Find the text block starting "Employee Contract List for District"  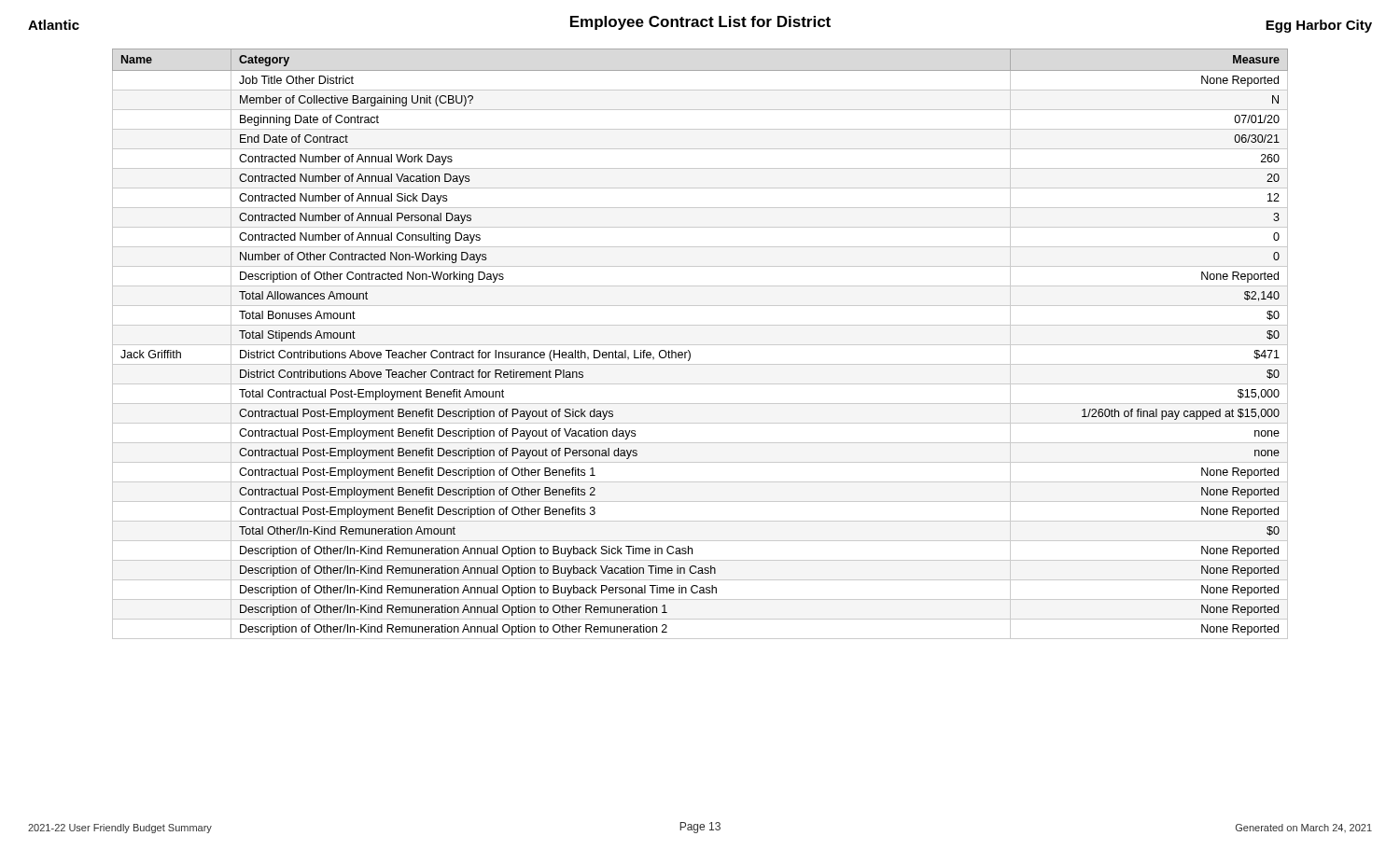(x=700, y=22)
